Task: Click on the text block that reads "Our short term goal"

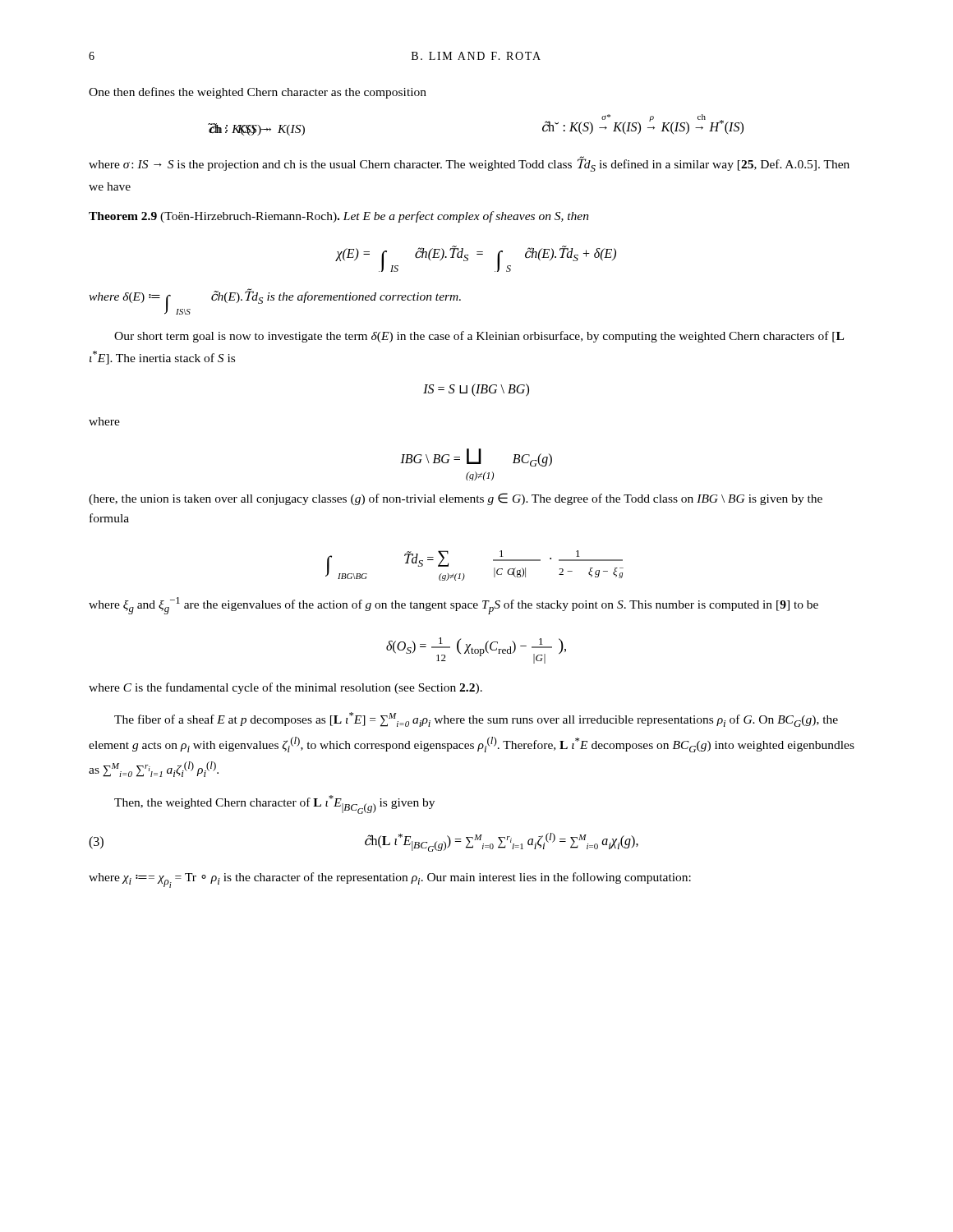Action: click(467, 347)
